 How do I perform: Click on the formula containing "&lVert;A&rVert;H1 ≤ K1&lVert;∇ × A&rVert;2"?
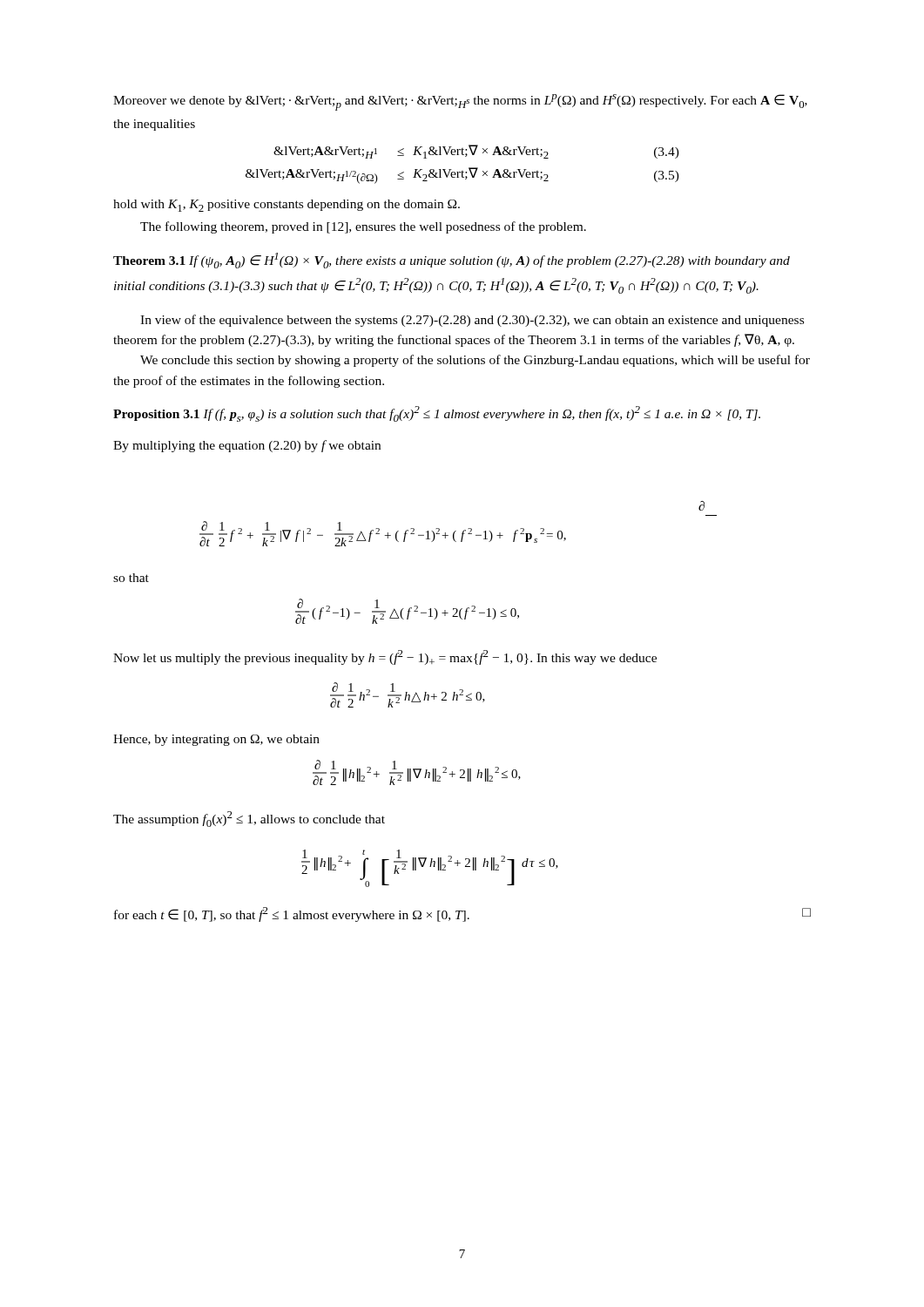point(462,163)
